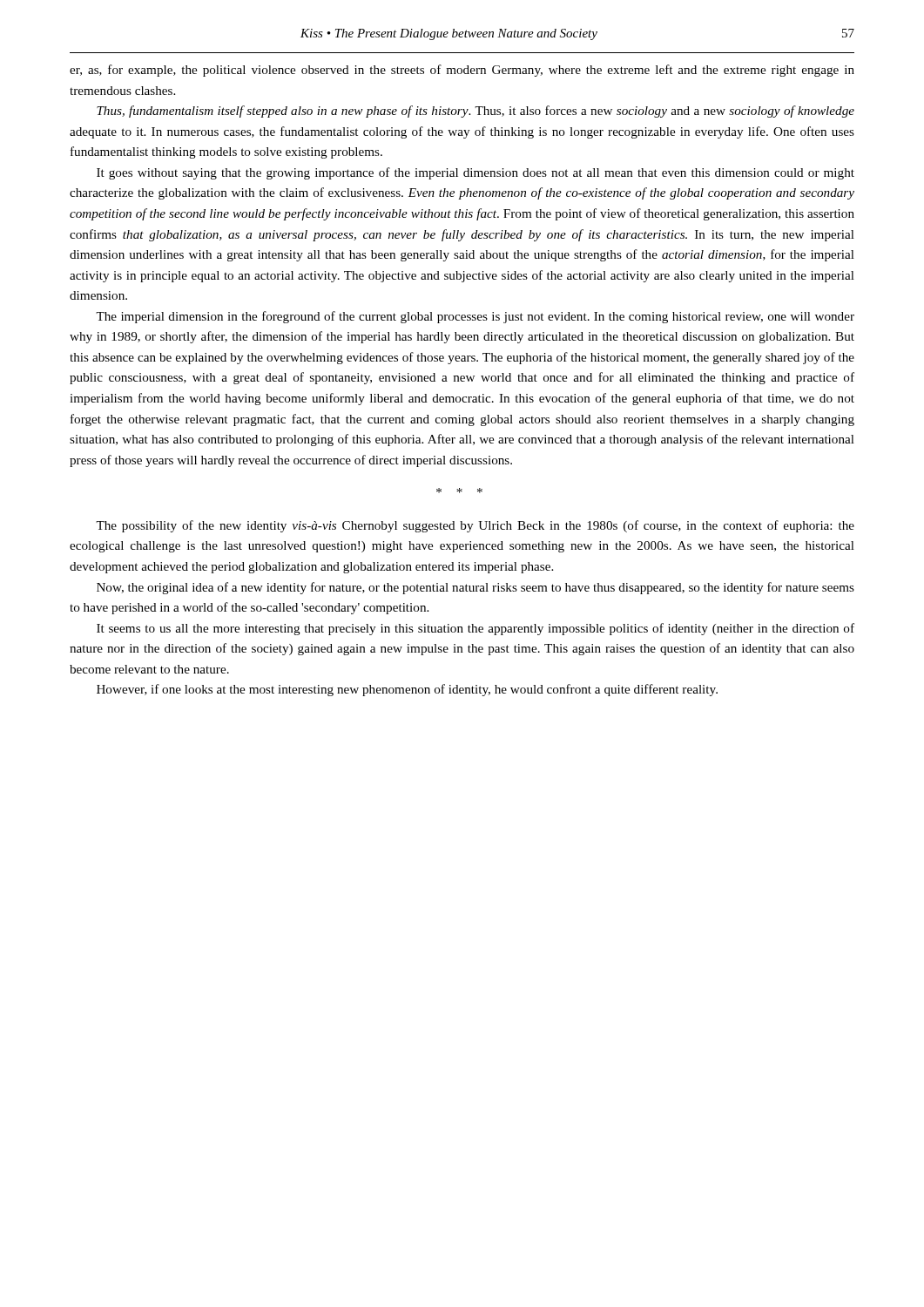Locate the block of text that opens with "Now, the original idea of a new"
Image resolution: width=924 pixels, height=1307 pixels.
click(462, 597)
